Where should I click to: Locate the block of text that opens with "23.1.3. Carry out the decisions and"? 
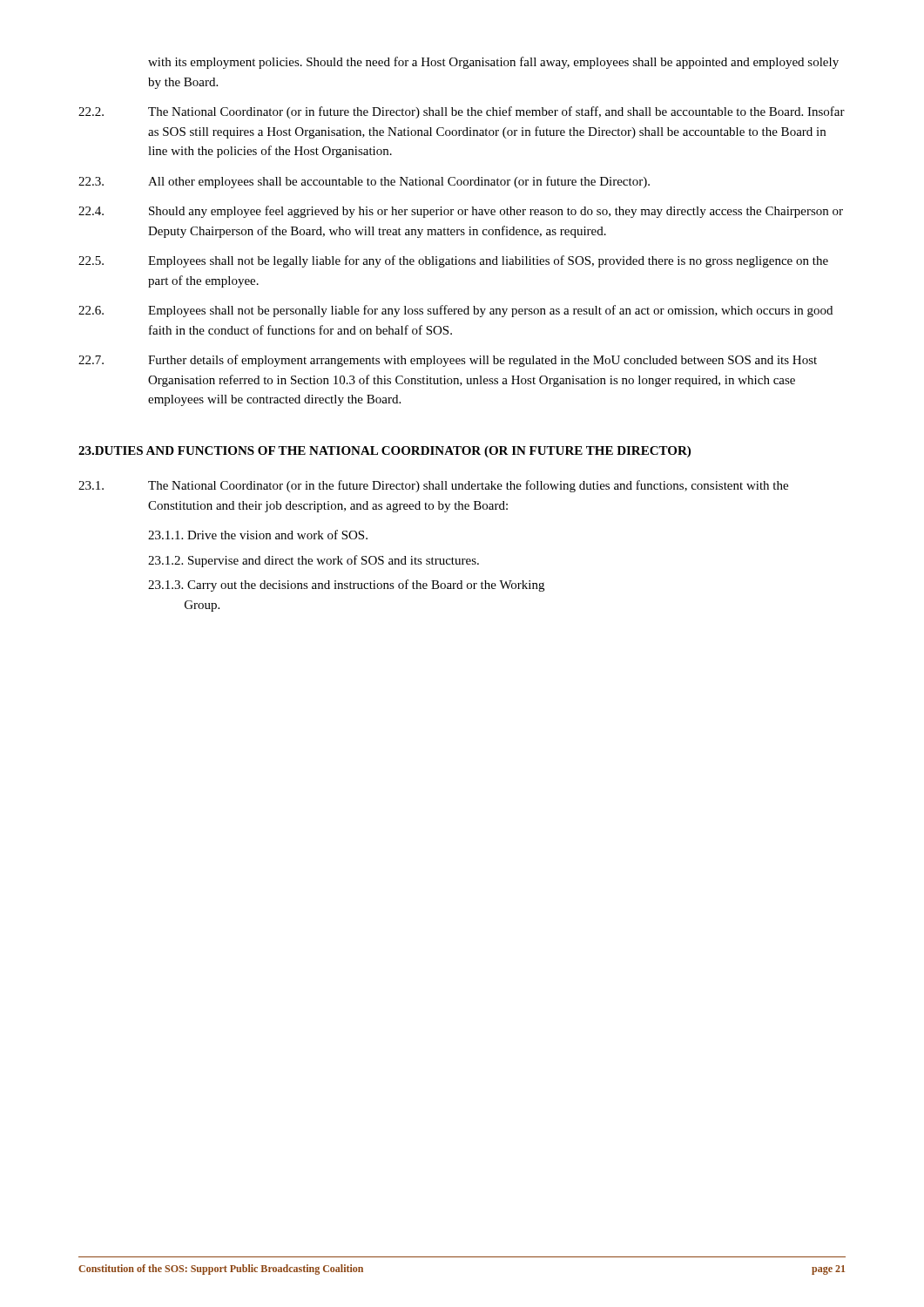click(x=346, y=594)
